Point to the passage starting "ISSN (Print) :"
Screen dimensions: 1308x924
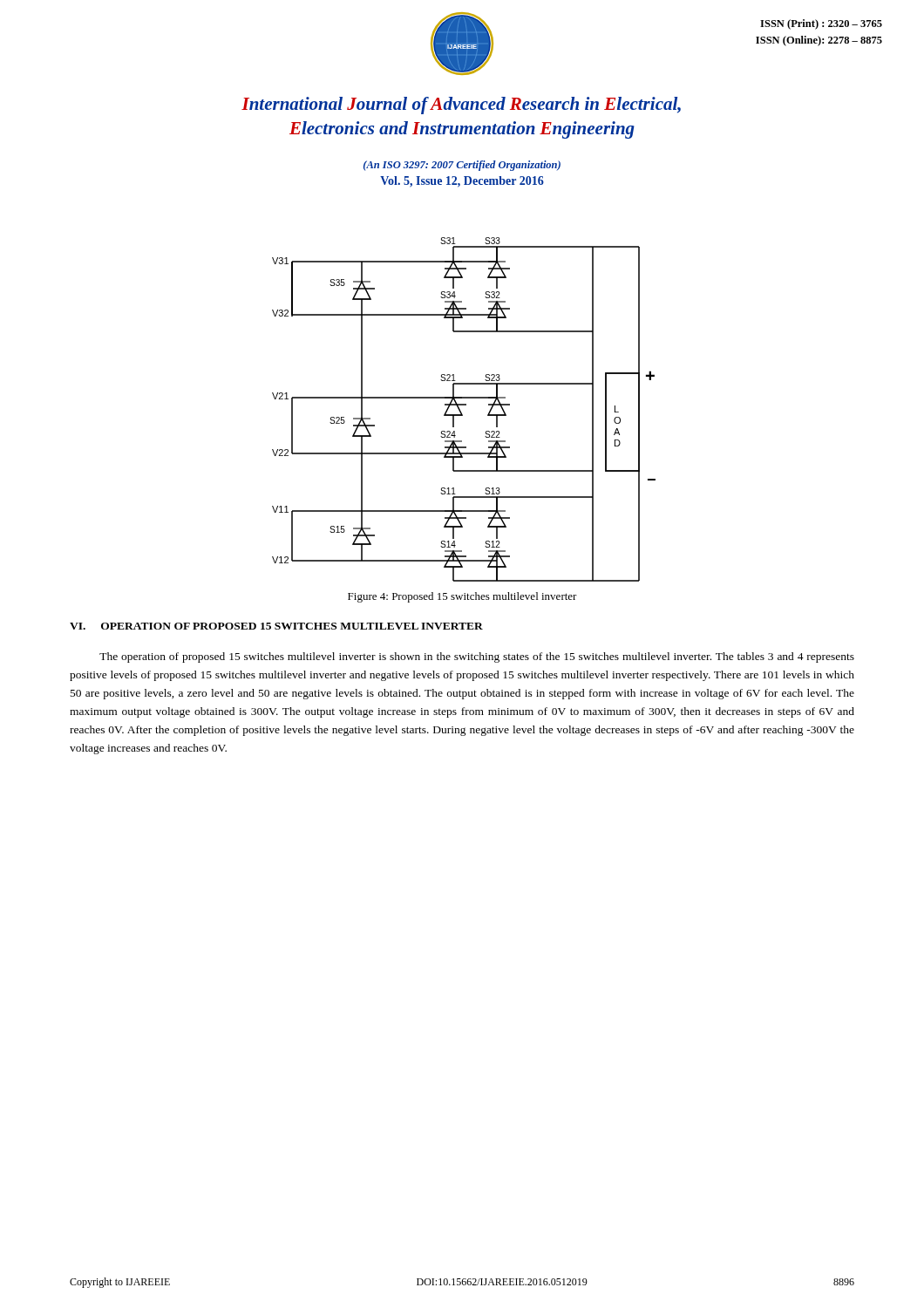tap(819, 32)
